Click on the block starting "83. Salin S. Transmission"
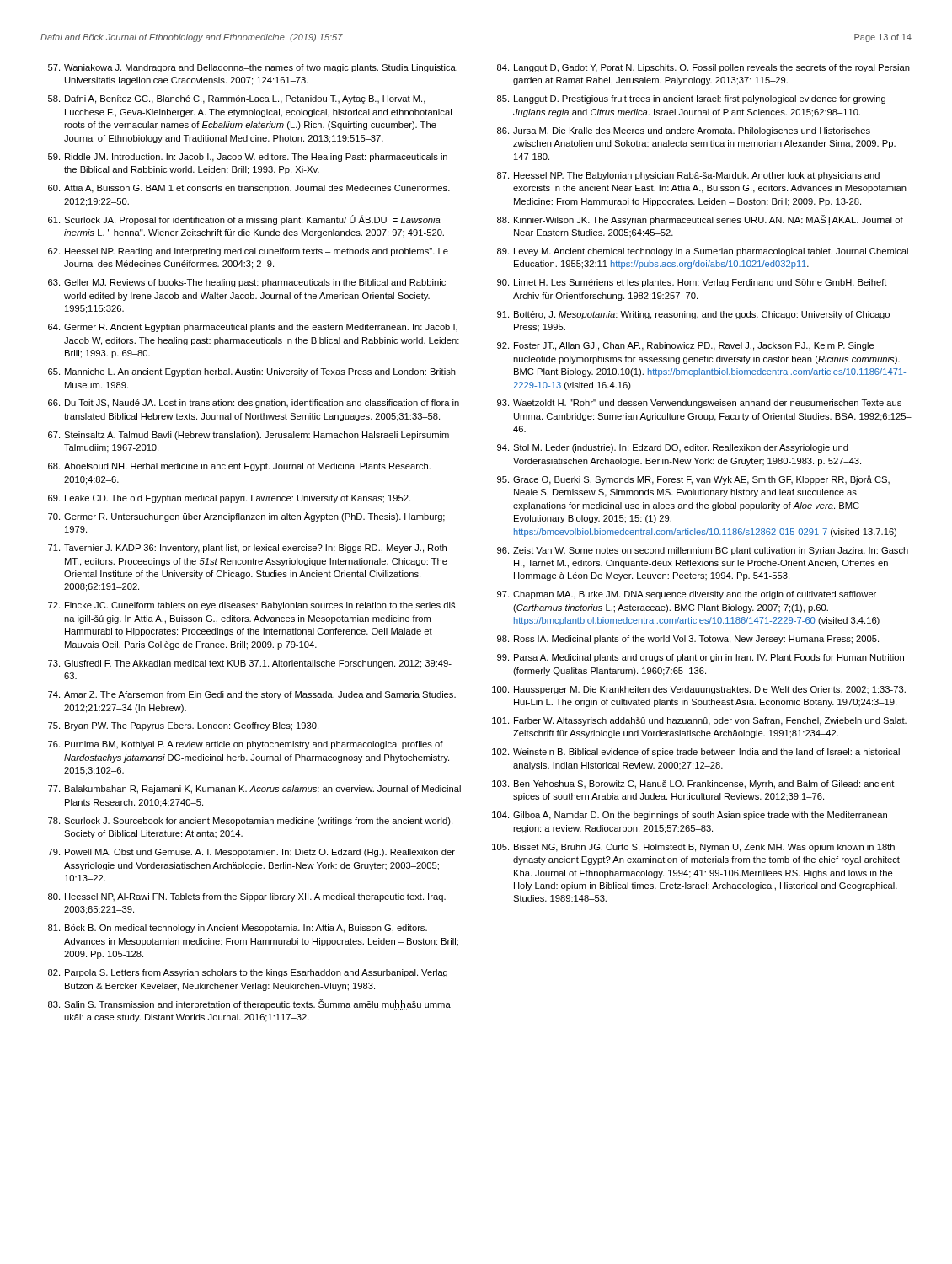 tap(251, 1011)
